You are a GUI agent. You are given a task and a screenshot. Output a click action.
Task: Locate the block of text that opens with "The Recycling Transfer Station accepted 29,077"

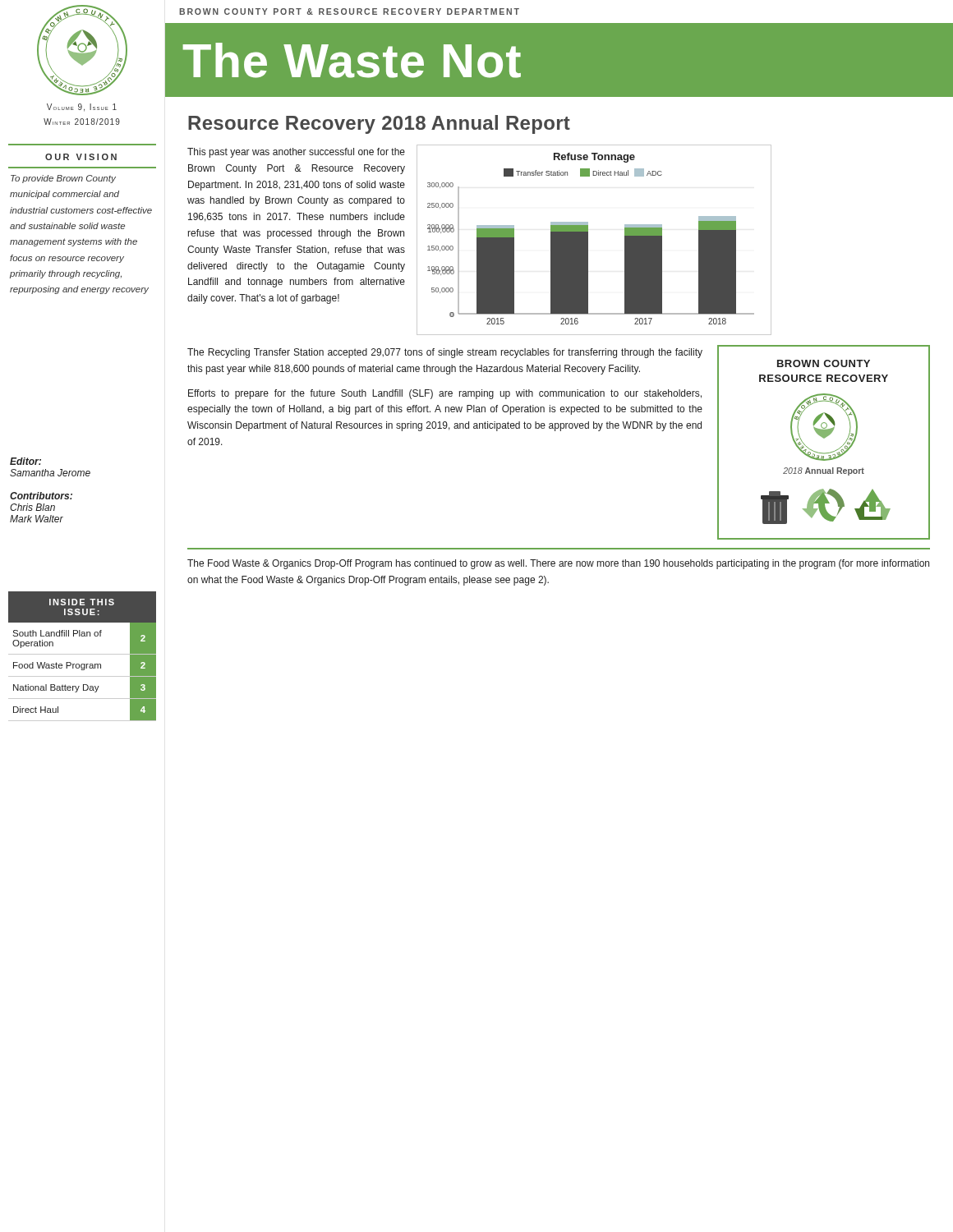[445, 360]
